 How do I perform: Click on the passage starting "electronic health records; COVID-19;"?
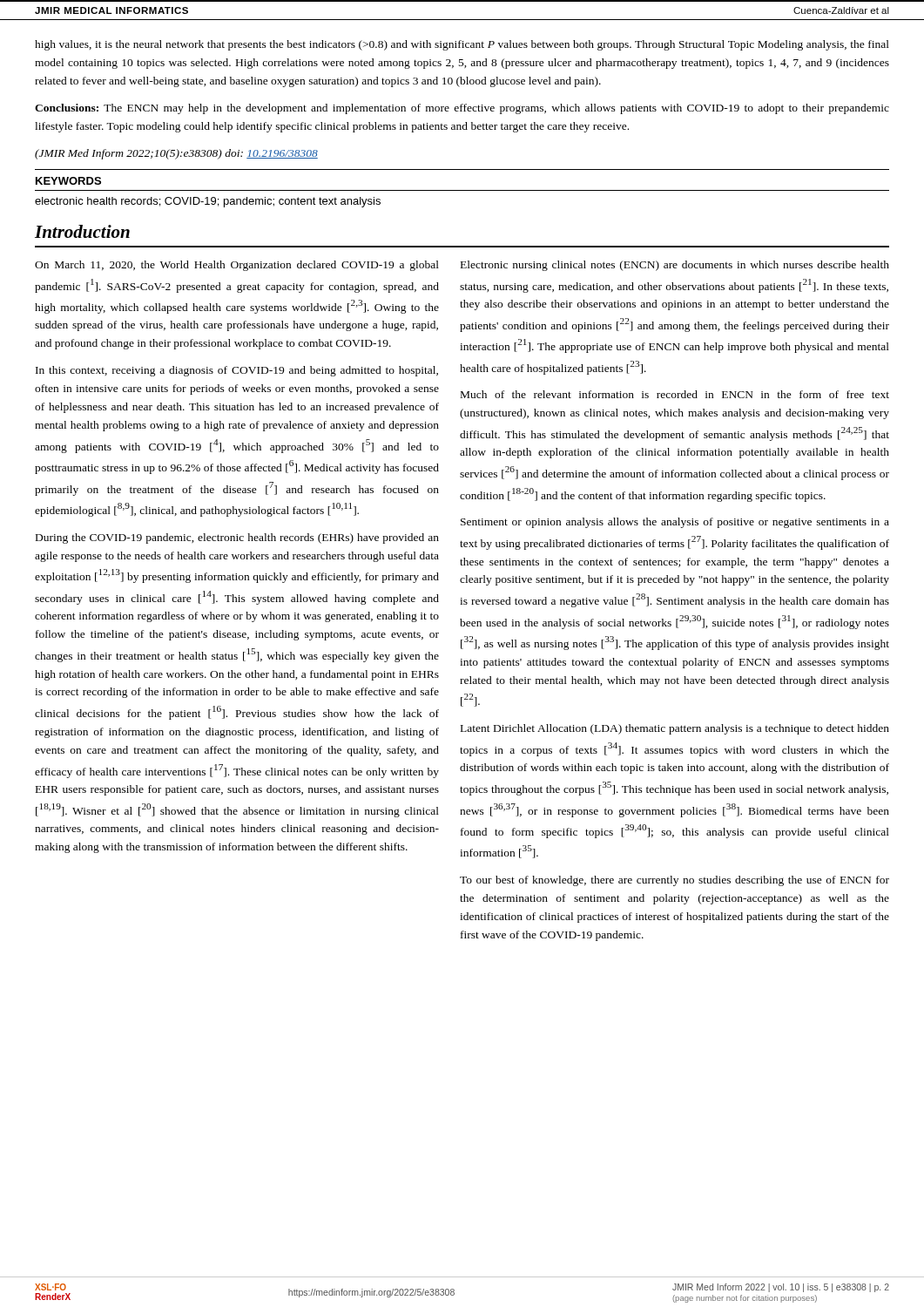[208, 200]
